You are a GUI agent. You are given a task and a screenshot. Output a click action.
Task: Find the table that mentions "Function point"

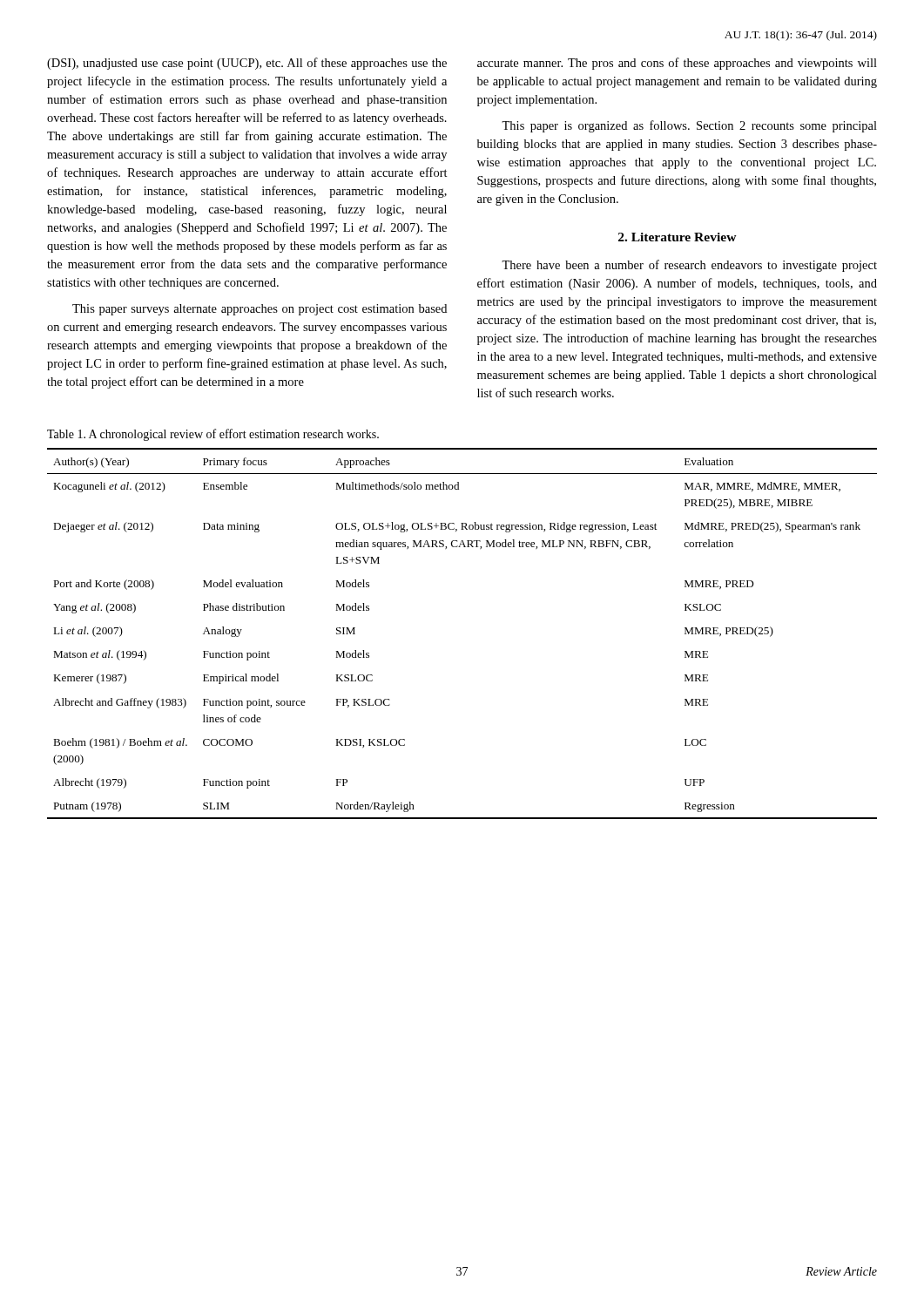pyautogui.click(x=462, y=634)
